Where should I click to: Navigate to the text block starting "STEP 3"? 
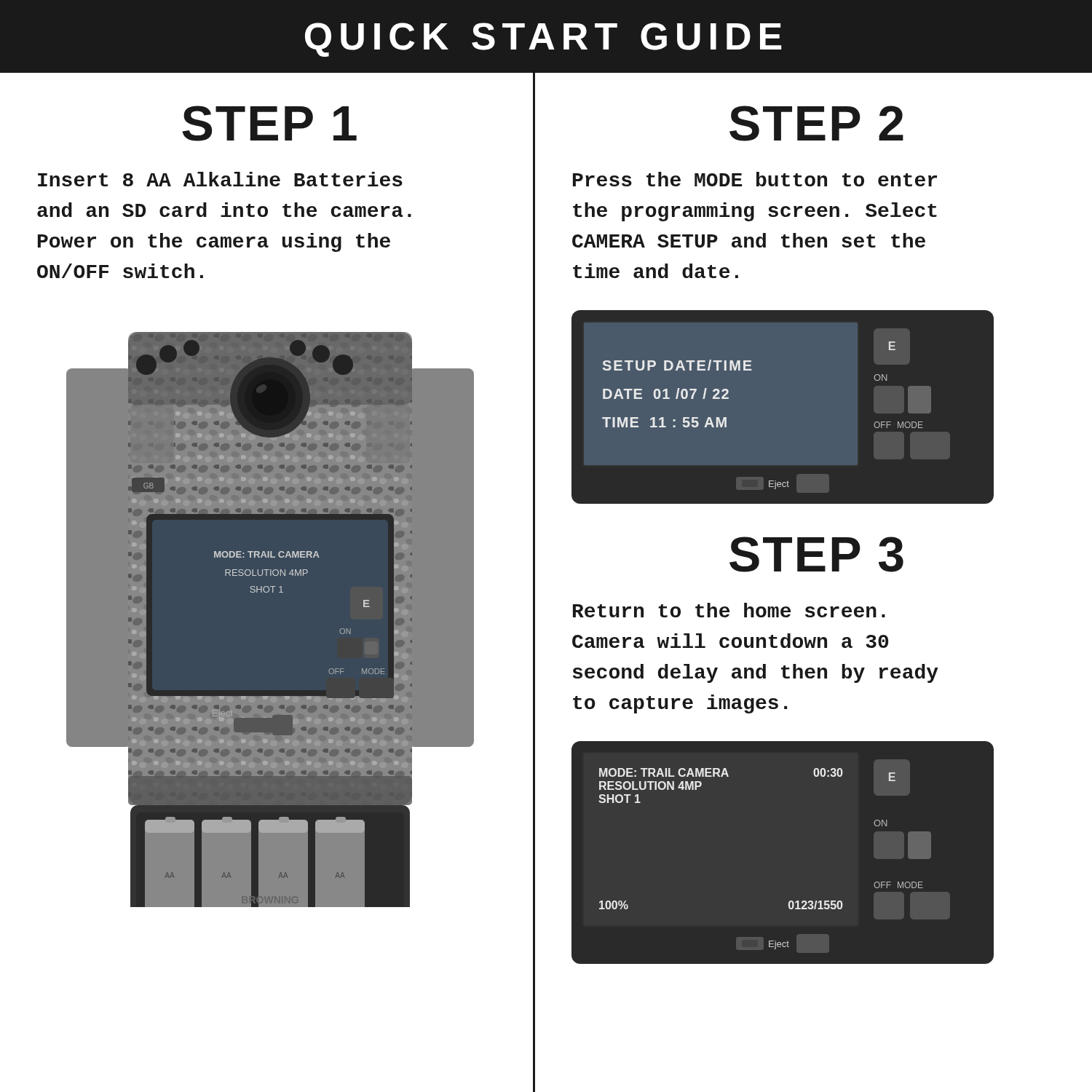(x=817, y=554)
